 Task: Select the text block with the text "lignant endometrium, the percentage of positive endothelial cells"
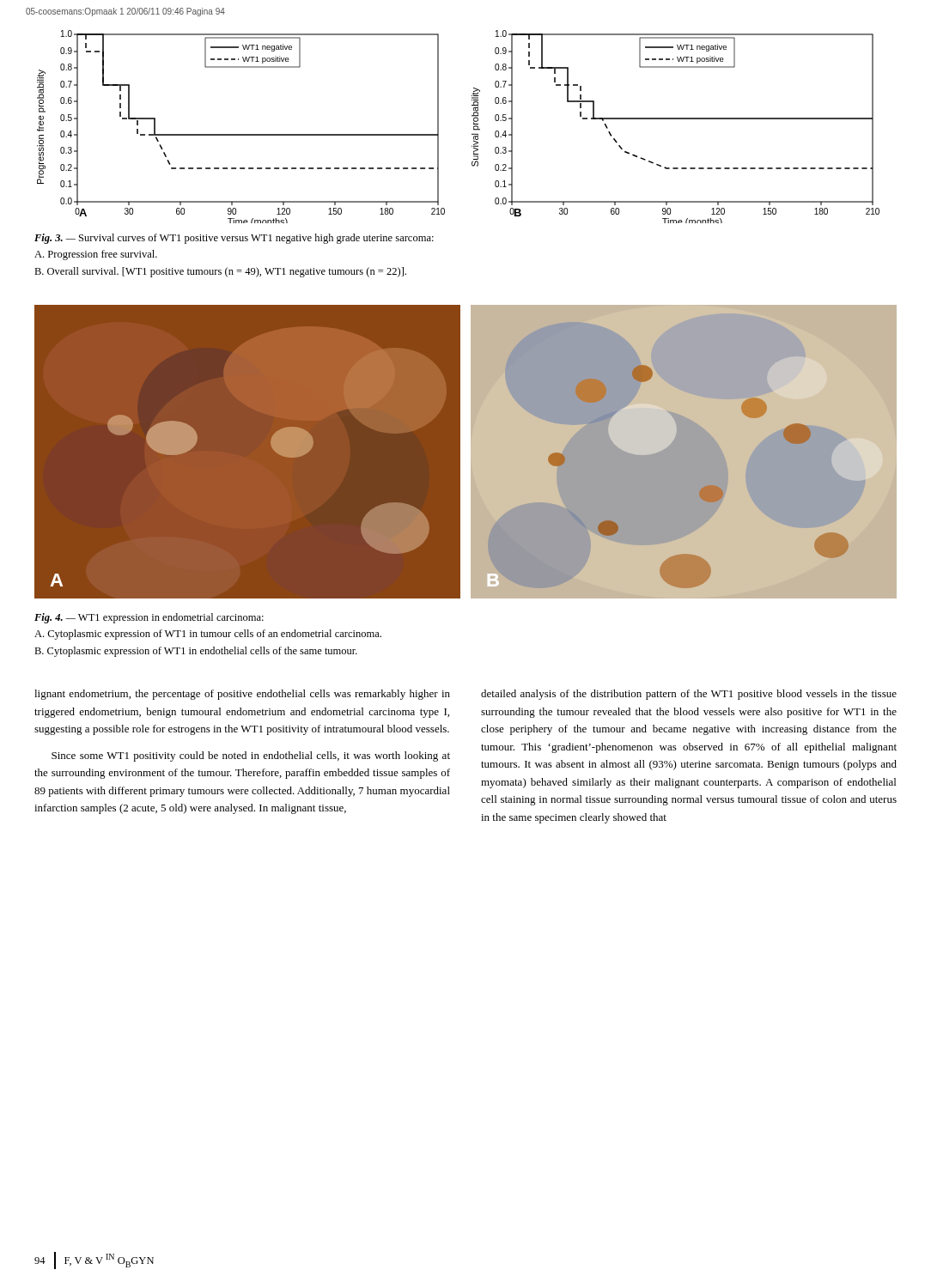click(242, 751)
